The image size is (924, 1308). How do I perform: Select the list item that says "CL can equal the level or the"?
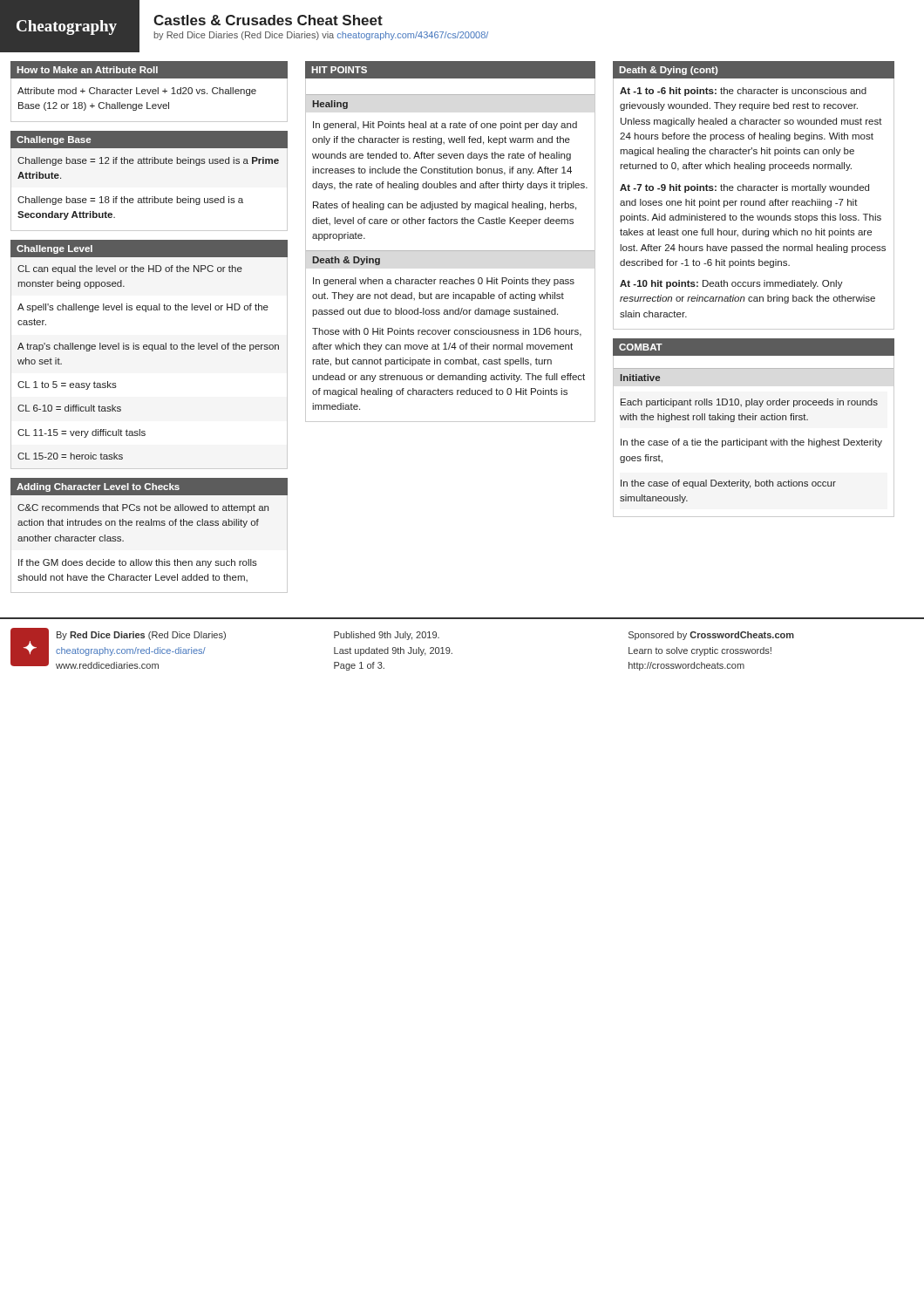click(x=130, y=276)
